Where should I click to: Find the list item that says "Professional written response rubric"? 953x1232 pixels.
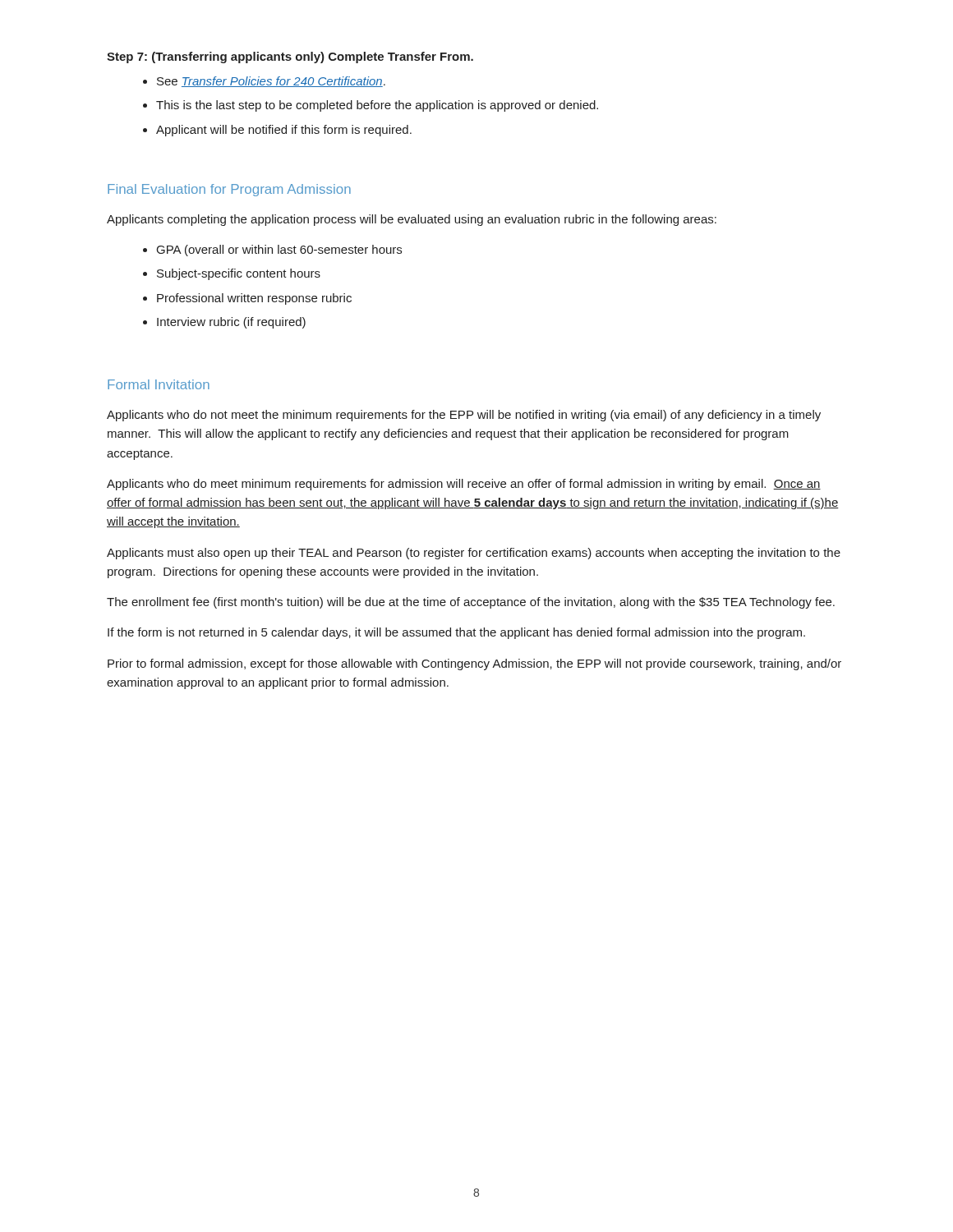pos(254,297)
